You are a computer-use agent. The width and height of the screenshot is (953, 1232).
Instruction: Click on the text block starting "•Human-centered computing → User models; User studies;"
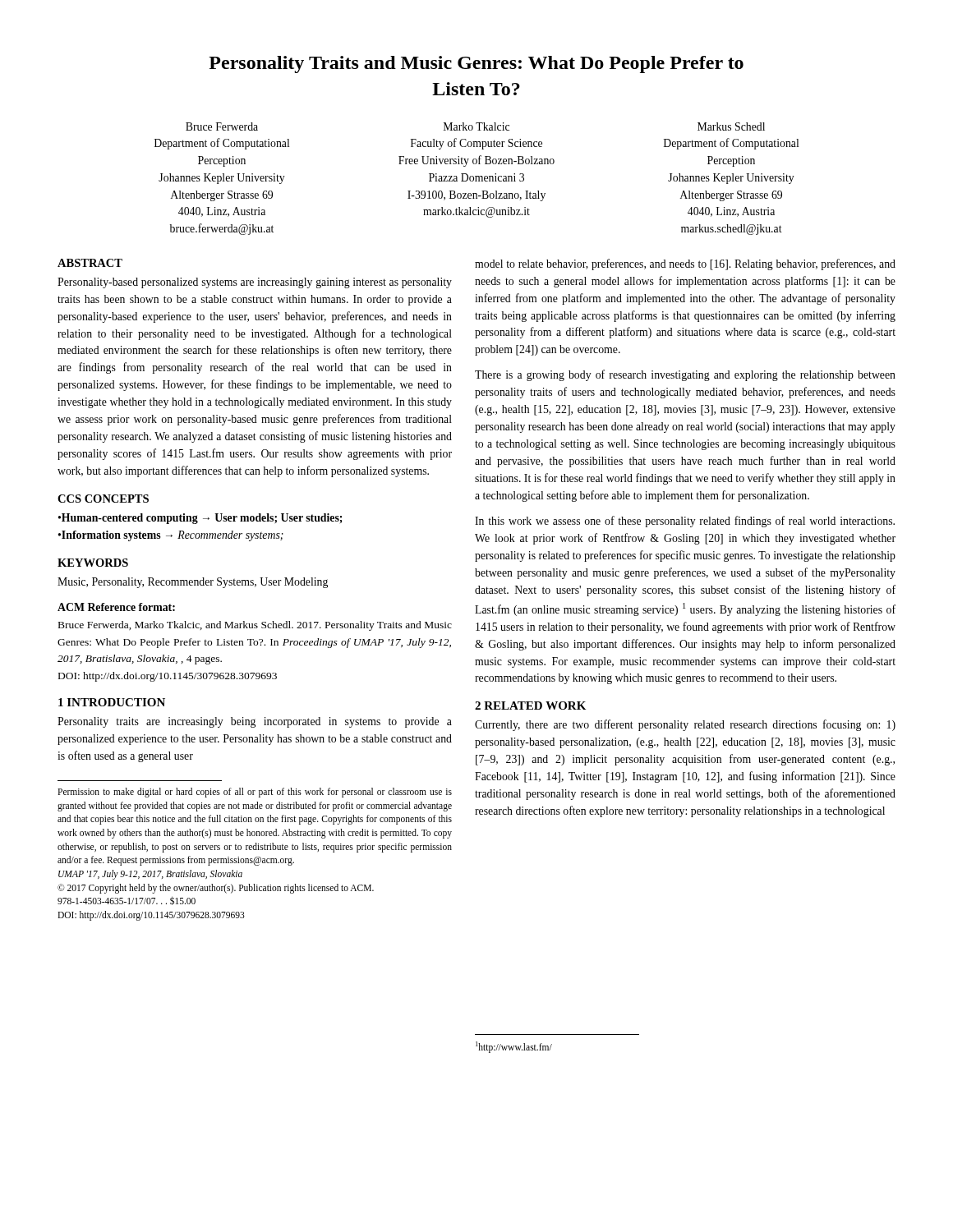(200, 527)
